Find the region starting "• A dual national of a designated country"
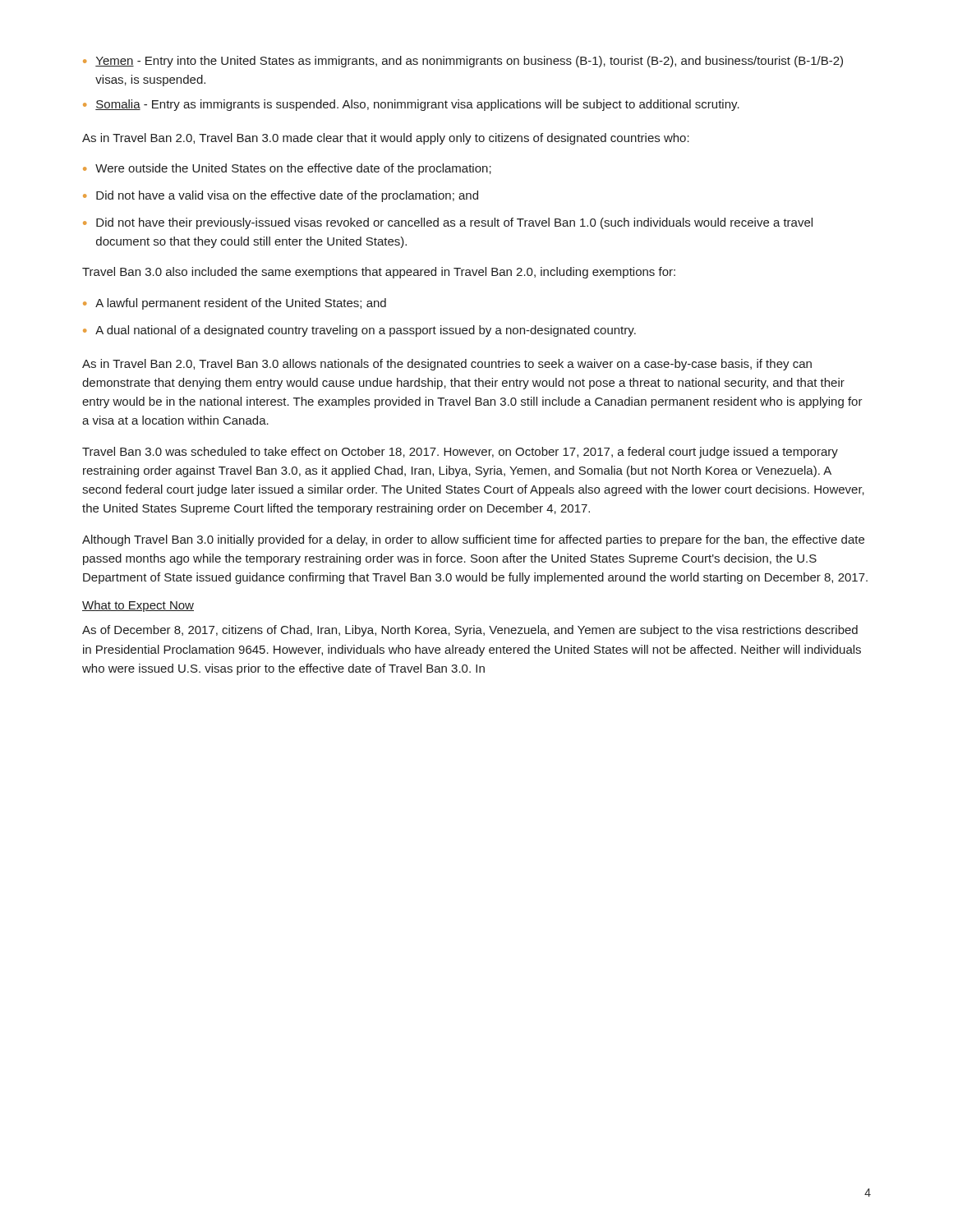The height and width of the screenshot is (1232, 953). 476,331
